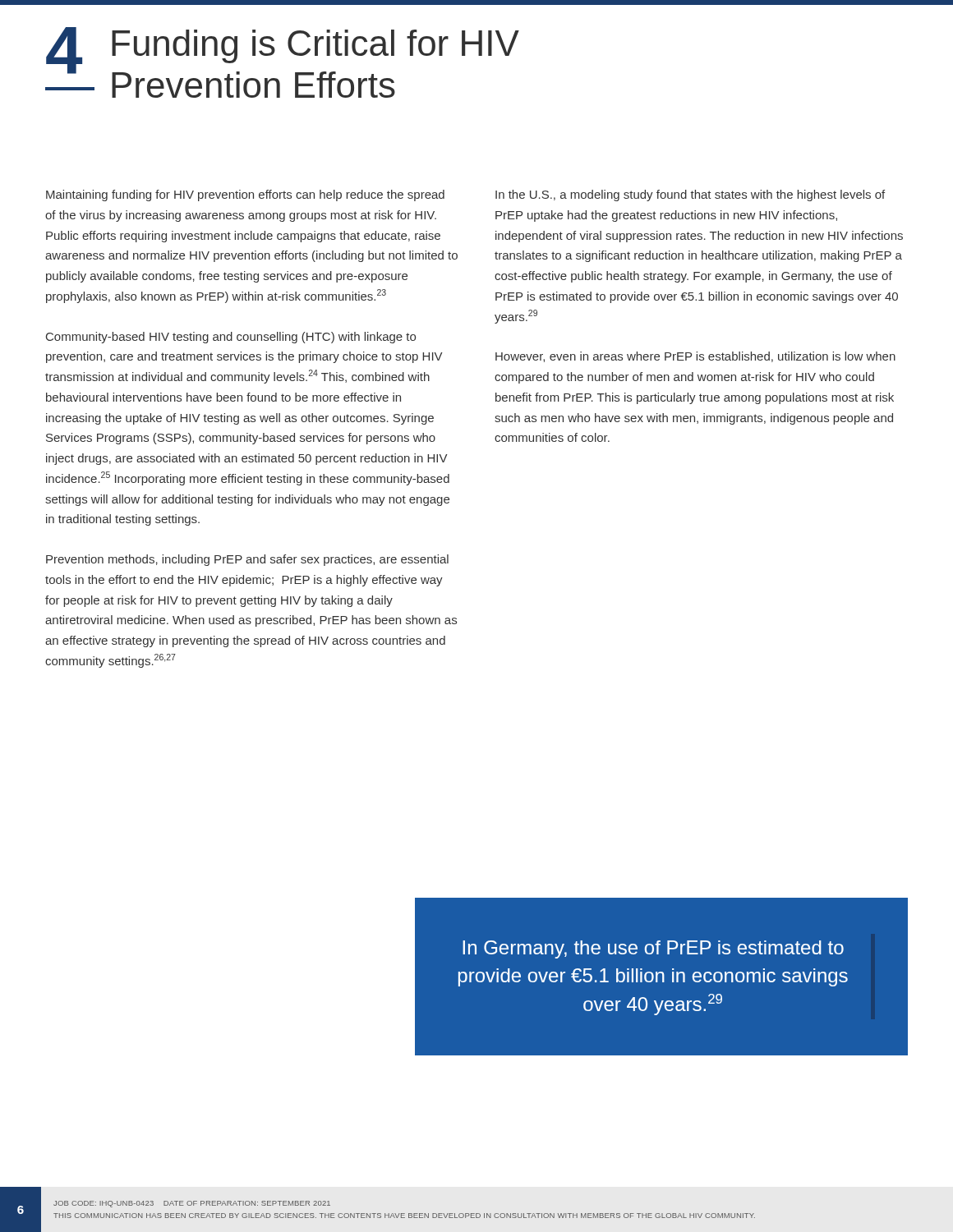Find the element starting "Prevention methods, including PrEP"
This screenshot has height=1232, width=953.
point(251,610)
